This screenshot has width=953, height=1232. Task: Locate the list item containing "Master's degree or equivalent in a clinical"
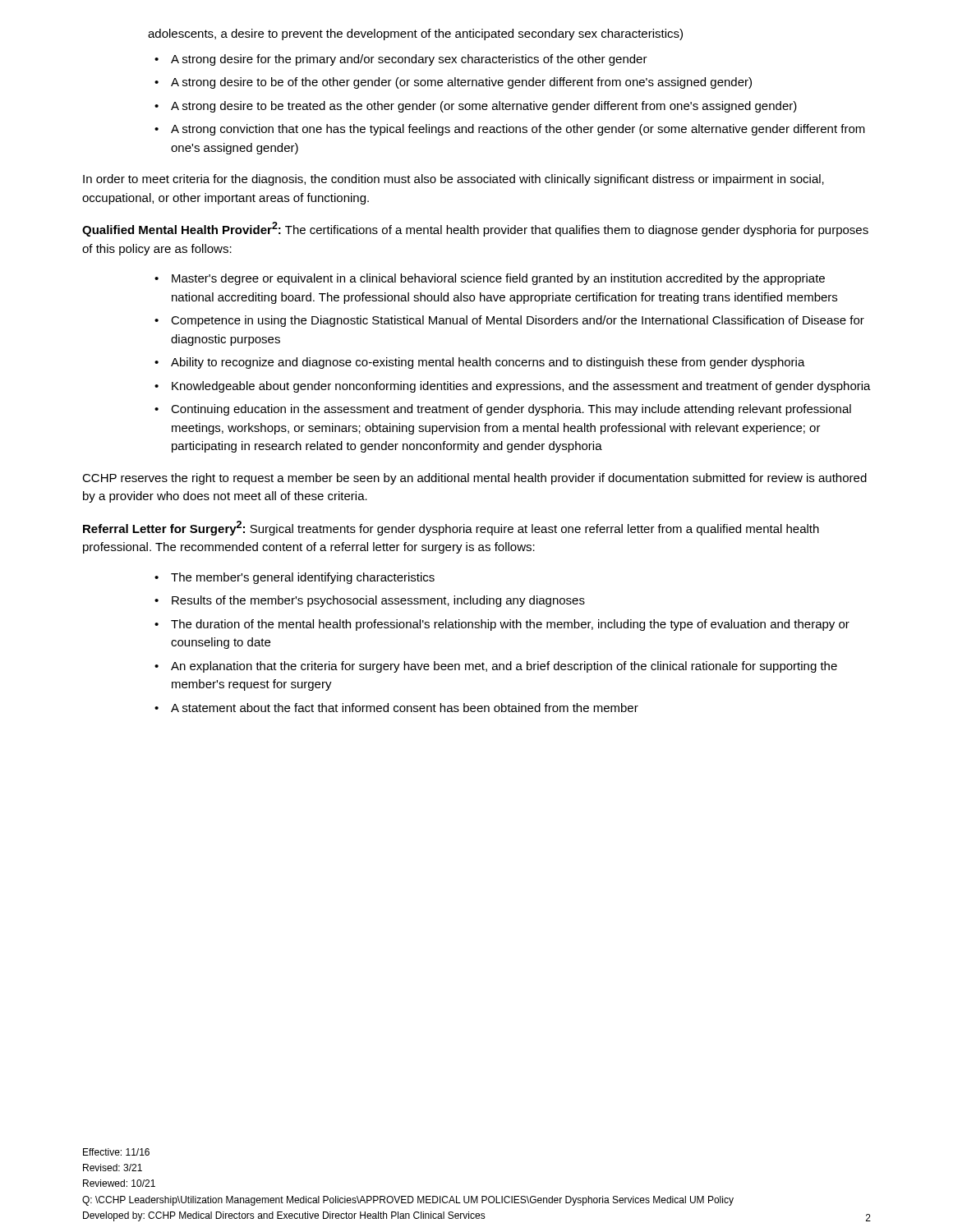pyautogui.click(x=504, y=287)
